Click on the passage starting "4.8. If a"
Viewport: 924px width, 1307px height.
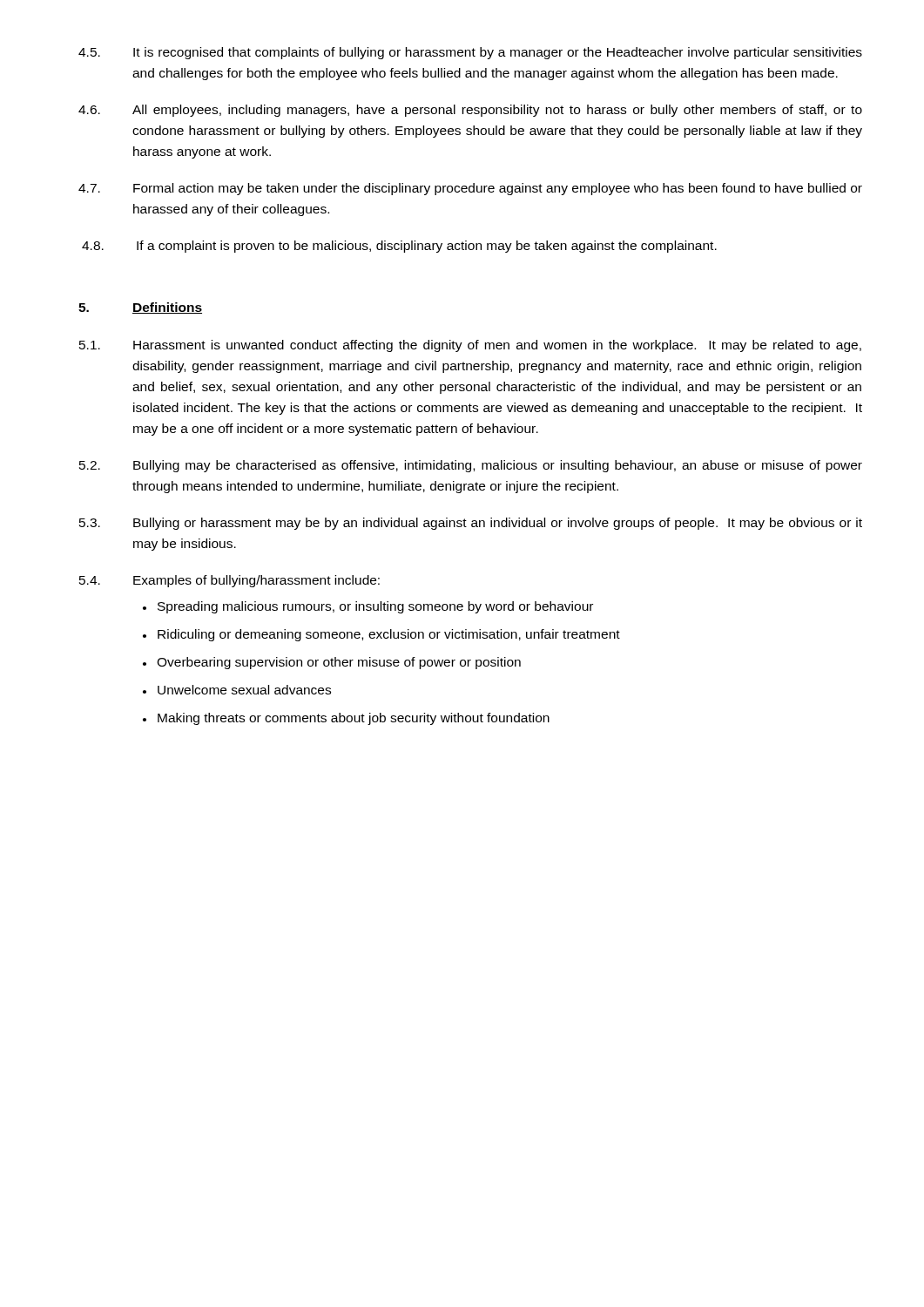[472, 246]
